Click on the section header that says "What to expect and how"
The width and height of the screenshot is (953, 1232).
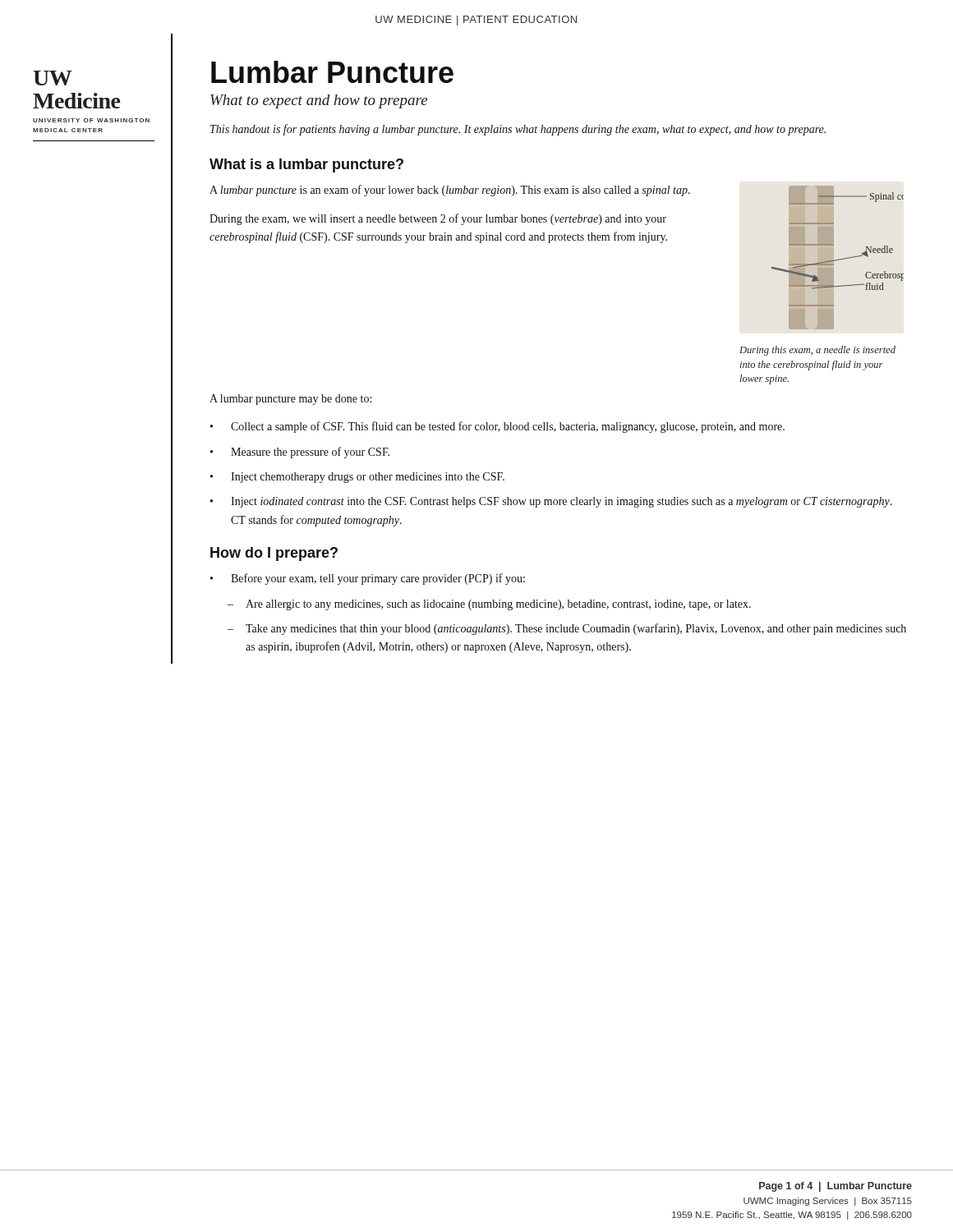tap(319, 99)
